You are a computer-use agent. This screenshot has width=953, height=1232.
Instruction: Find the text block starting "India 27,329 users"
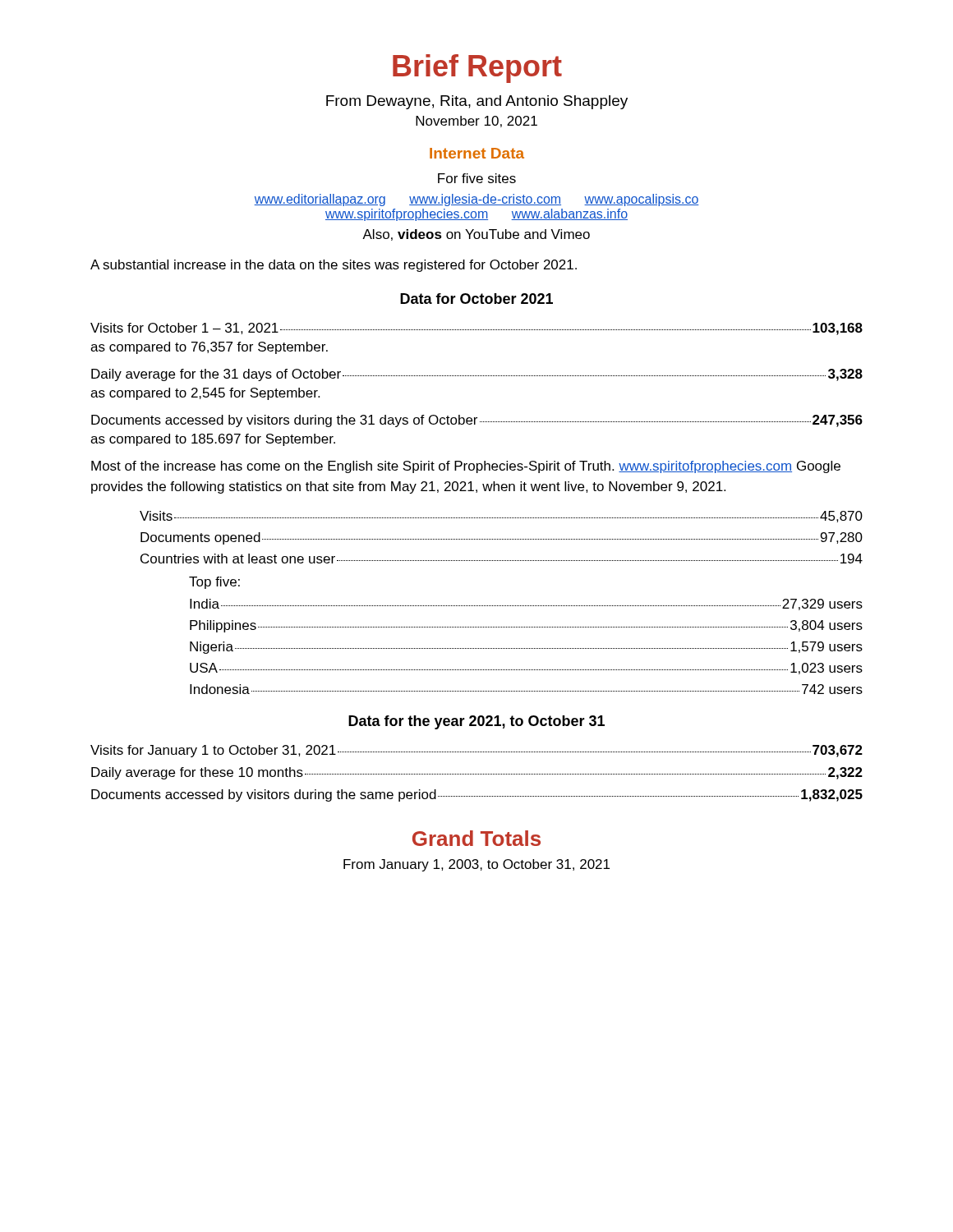coord(526,603)
